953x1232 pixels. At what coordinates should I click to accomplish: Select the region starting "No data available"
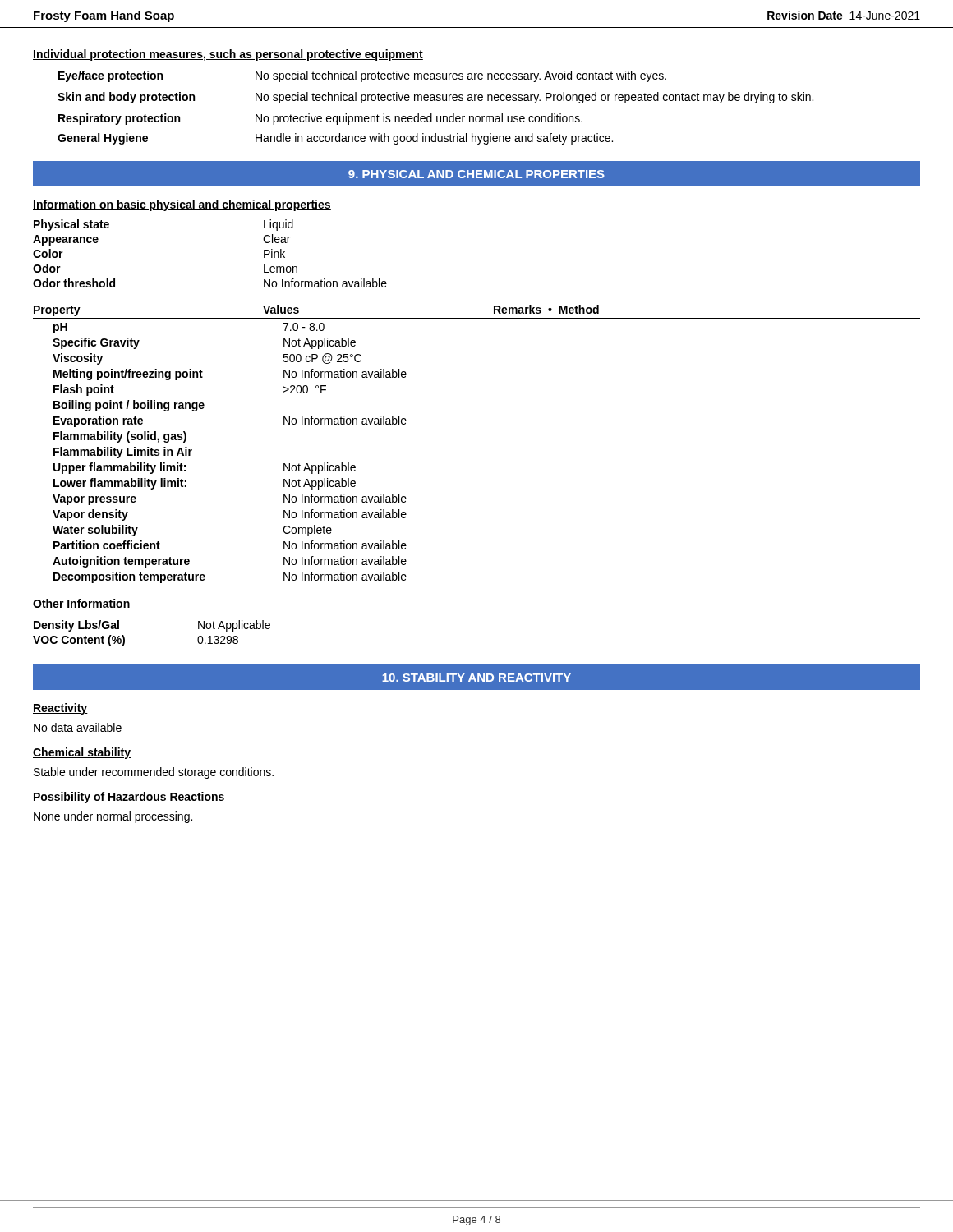pos(77,728)
